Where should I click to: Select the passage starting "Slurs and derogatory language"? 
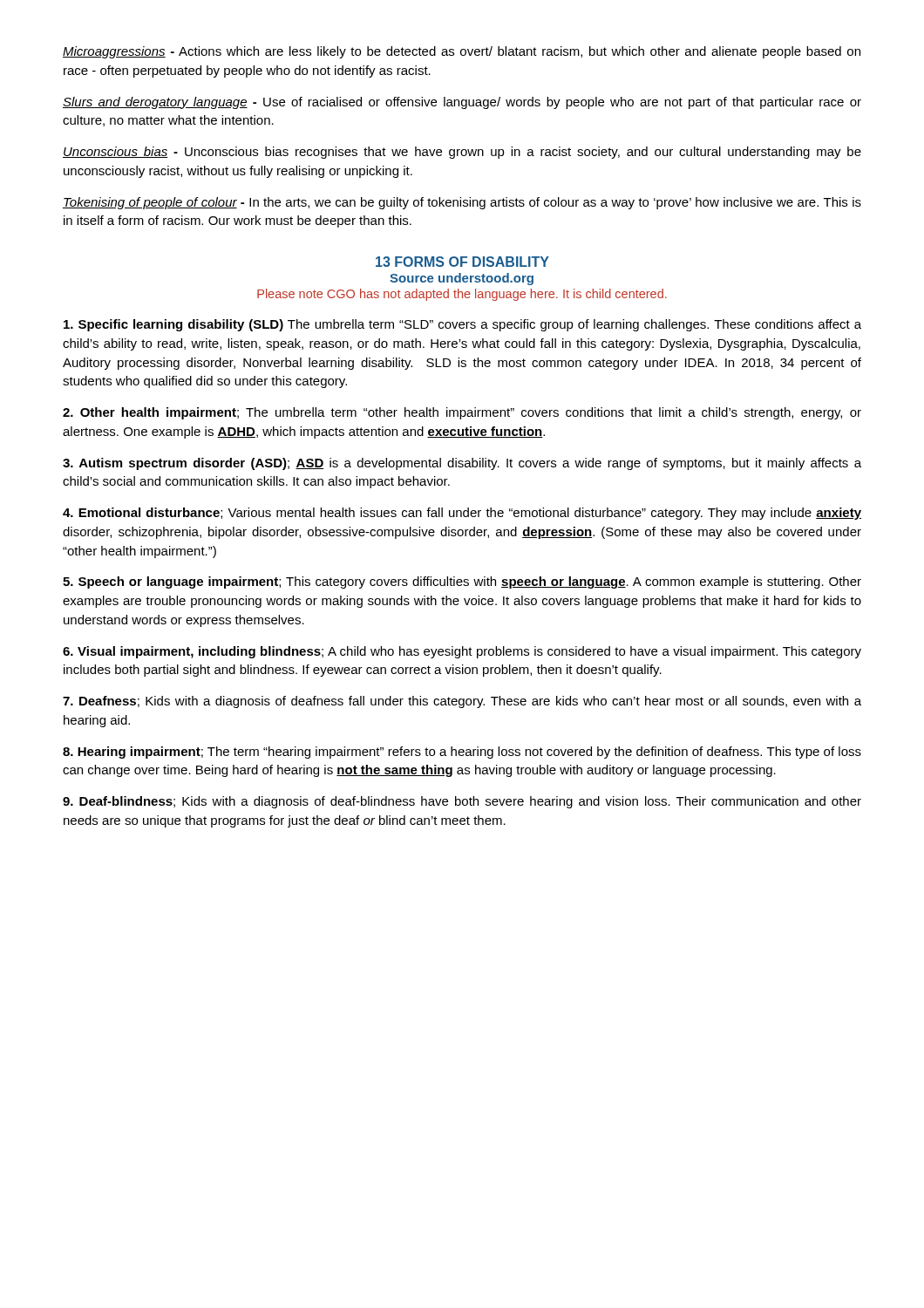pos(462,111)
